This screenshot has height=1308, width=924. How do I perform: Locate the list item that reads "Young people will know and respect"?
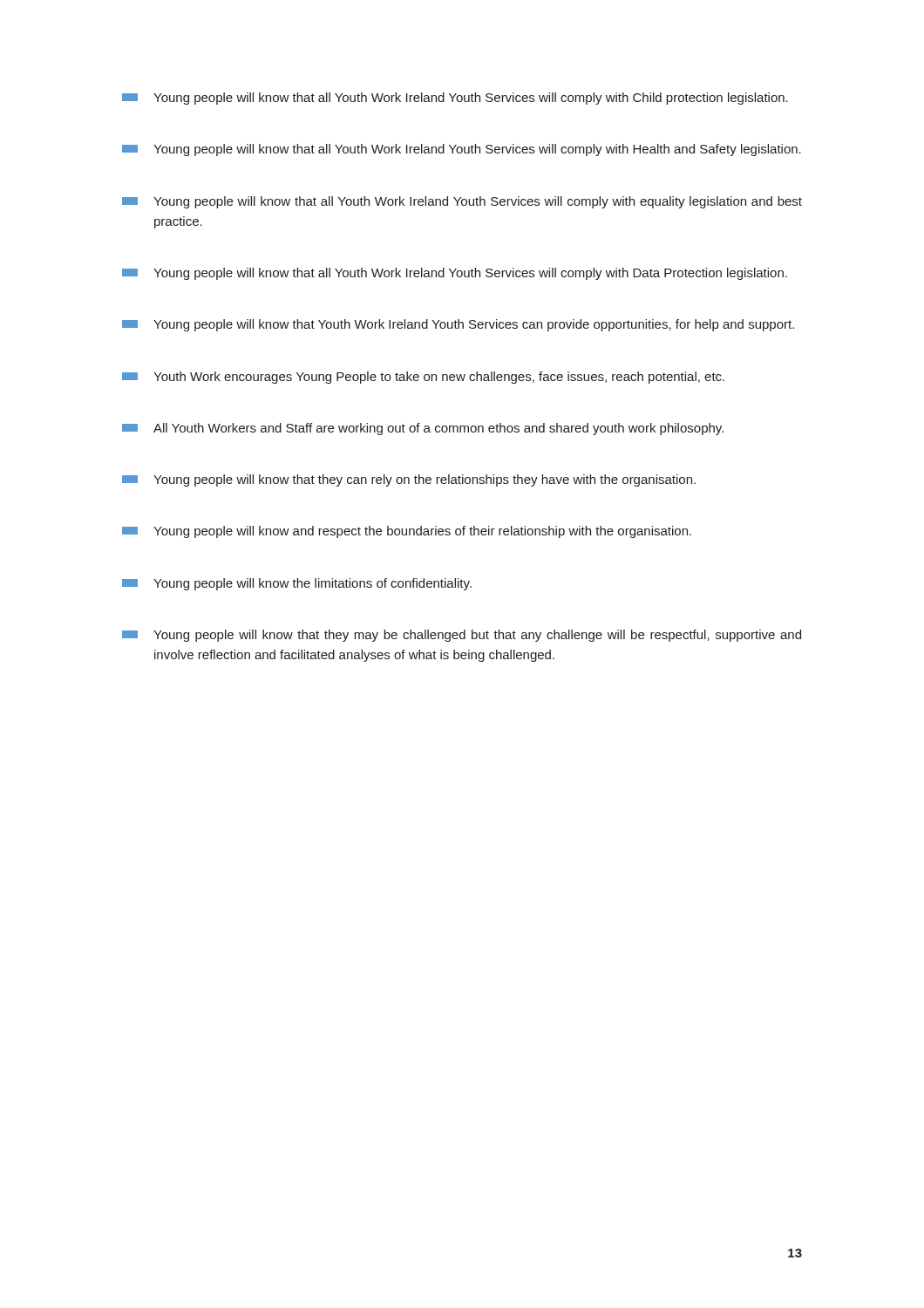(x=407, y=531)
